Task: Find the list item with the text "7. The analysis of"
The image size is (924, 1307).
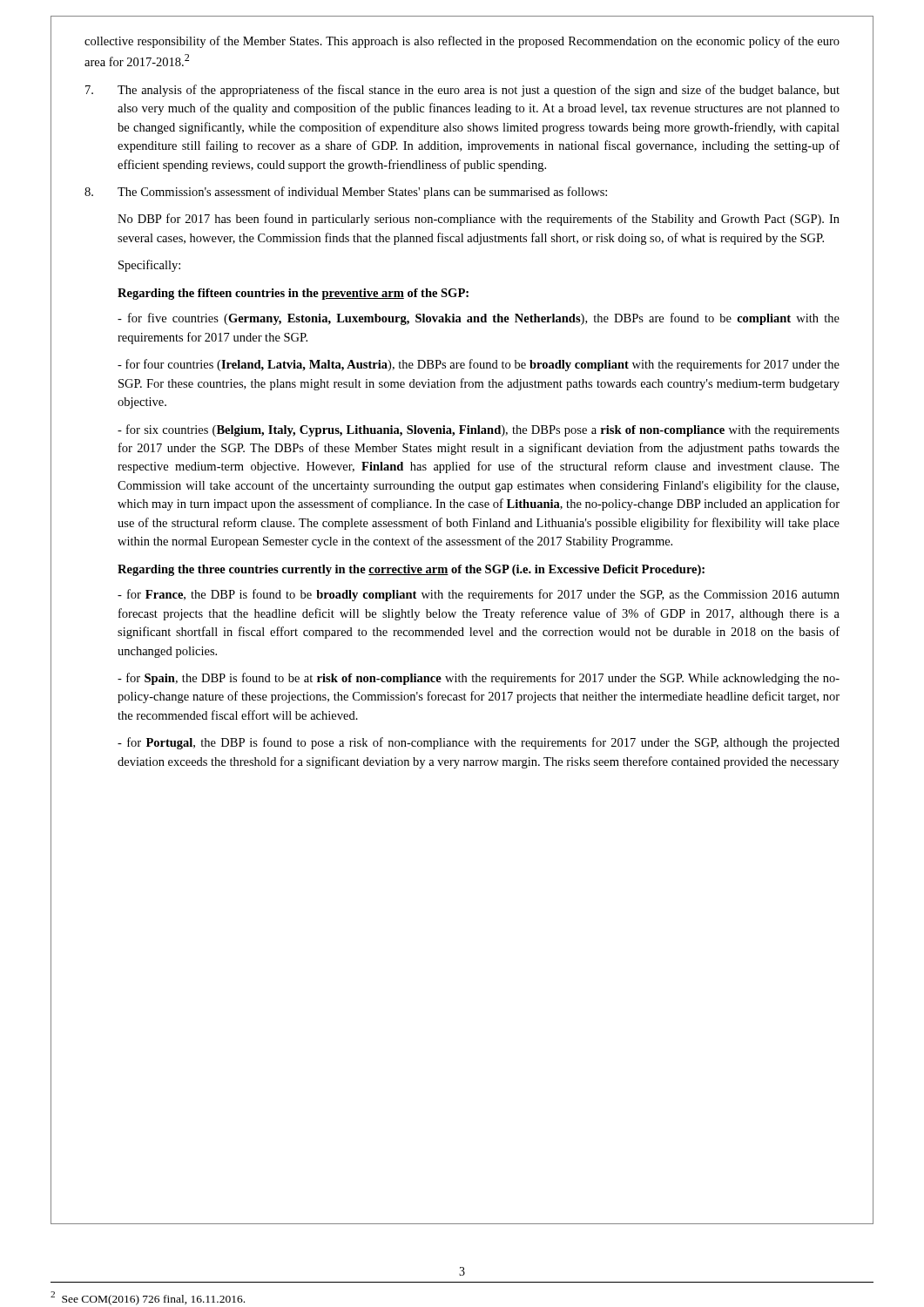Action: tap(462, 127)
